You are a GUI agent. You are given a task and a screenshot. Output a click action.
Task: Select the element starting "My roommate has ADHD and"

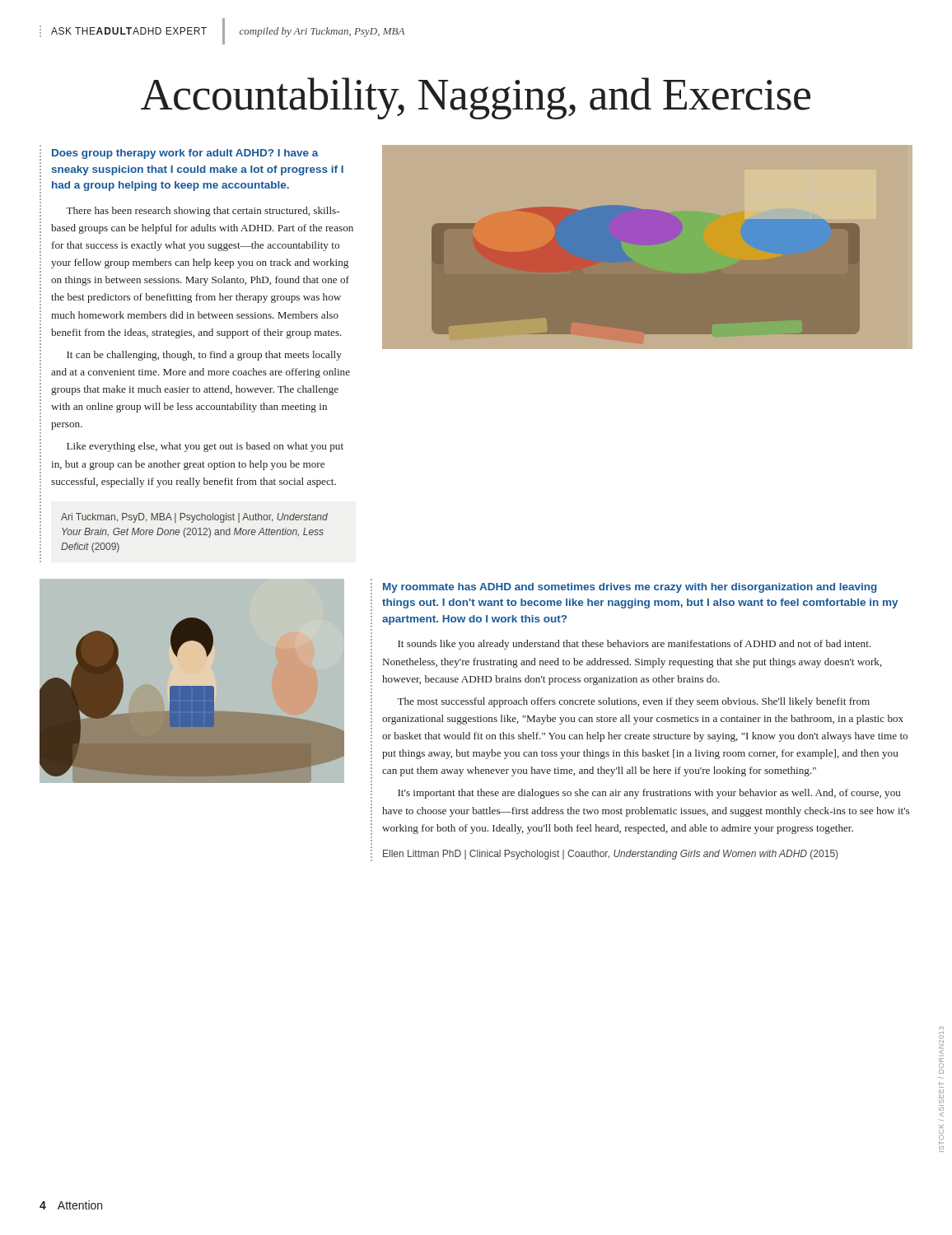pos(640,603)
